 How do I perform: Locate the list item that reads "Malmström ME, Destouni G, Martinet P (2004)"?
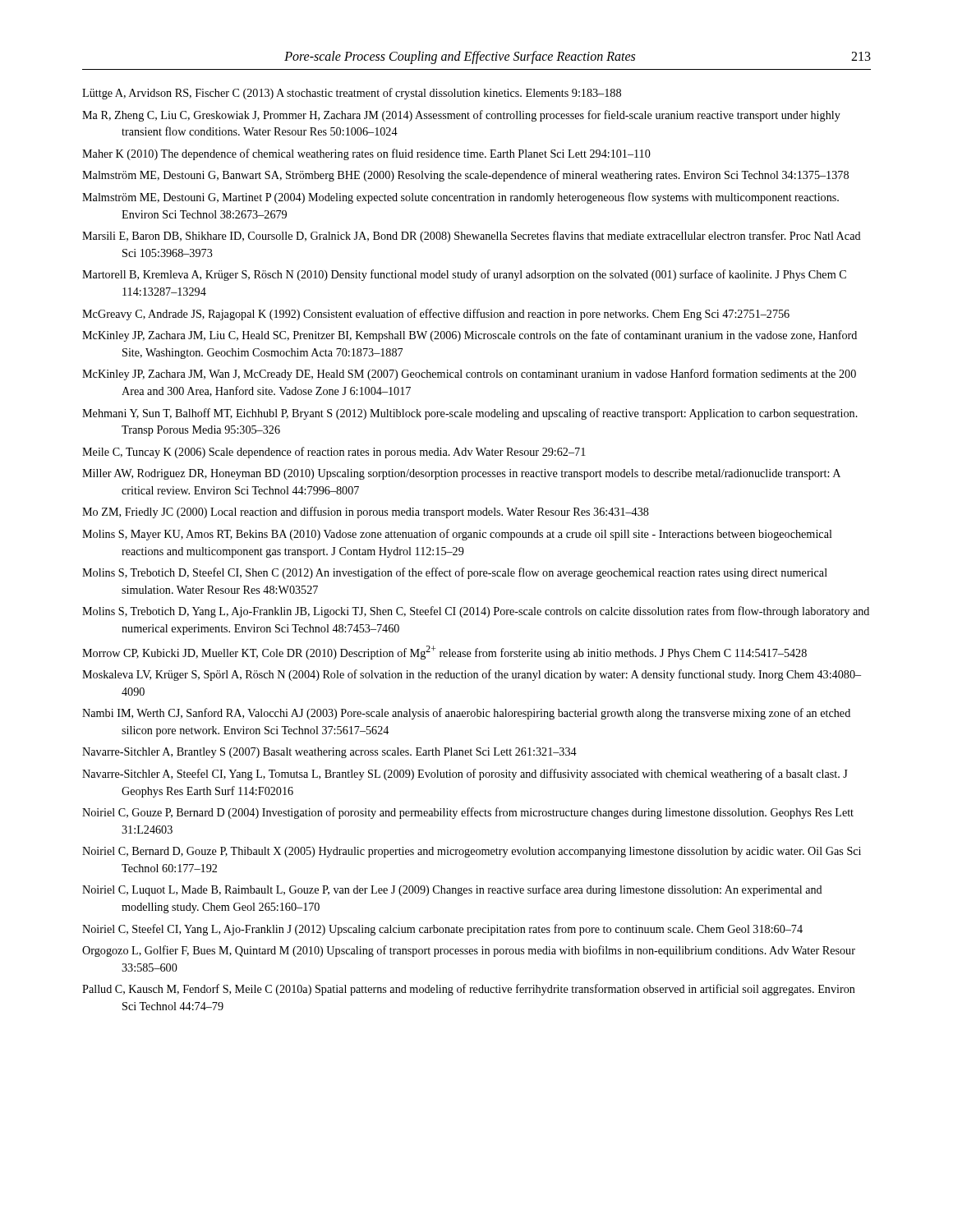(461, 205)
